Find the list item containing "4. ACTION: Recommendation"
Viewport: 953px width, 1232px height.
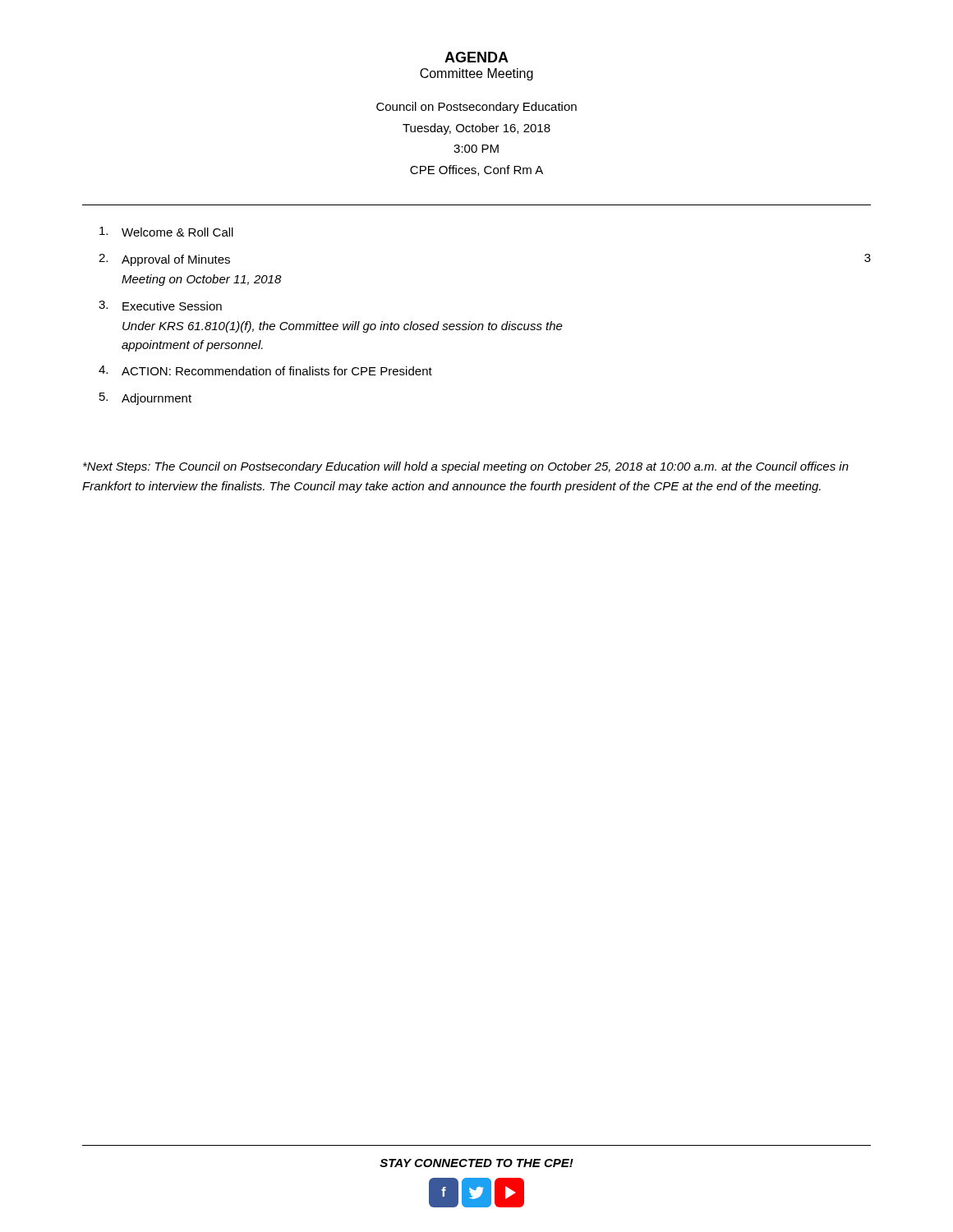(265, 370)
